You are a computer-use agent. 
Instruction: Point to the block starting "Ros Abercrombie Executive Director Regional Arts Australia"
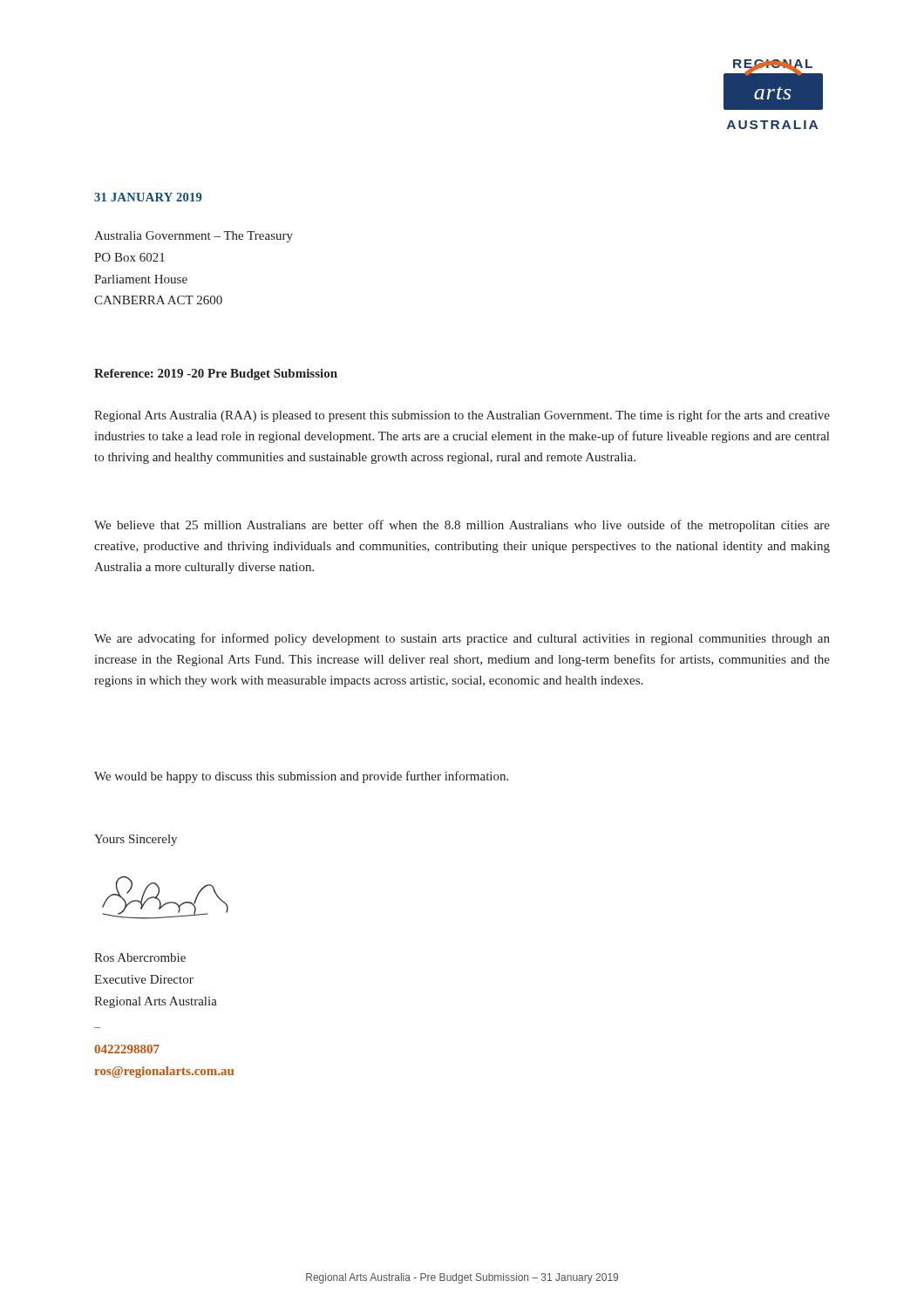[x=156, y=979]
